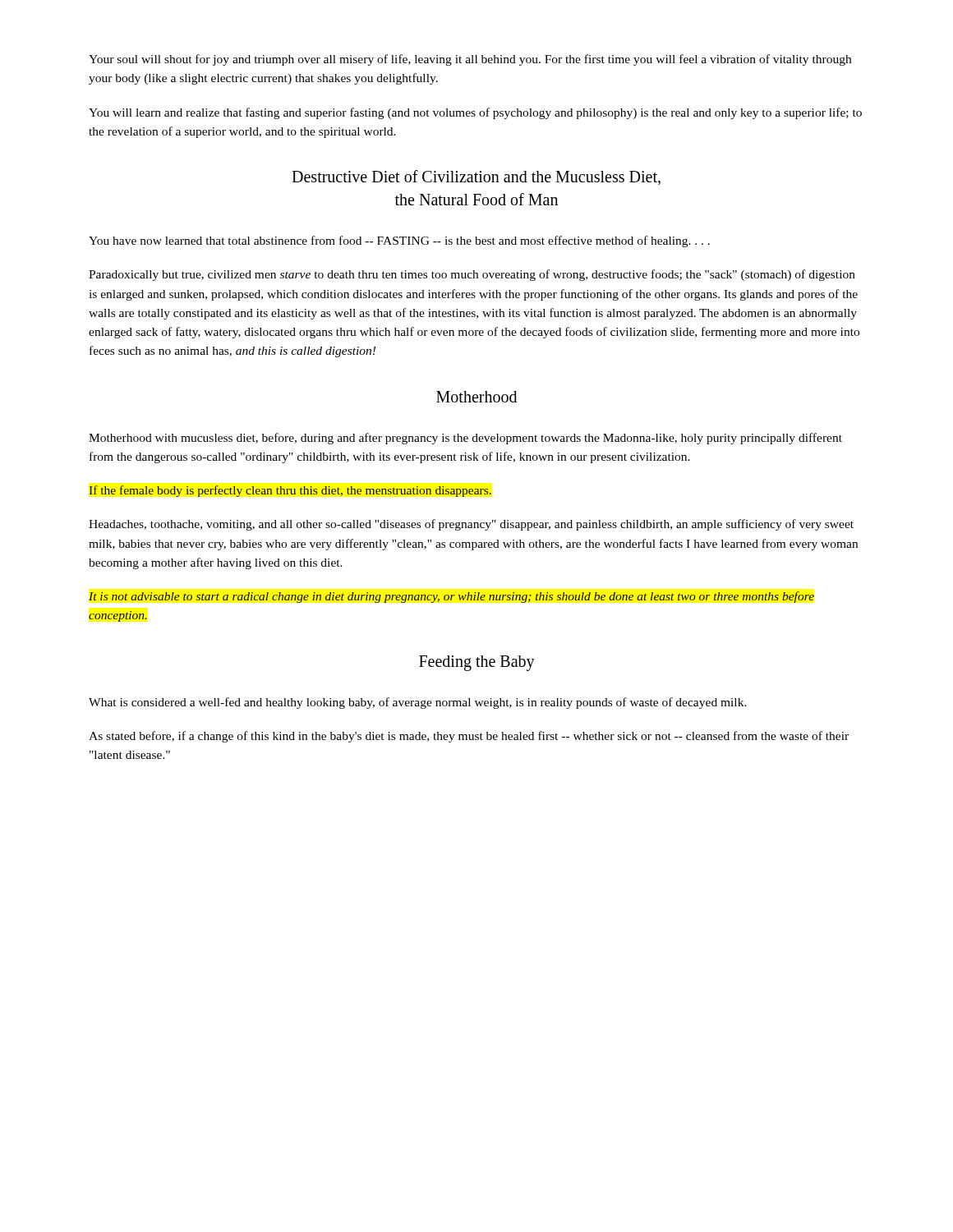953x1232 pixels.
Task: Select the passage starting "Headaches, toothache, vomiting, and all other so-called "diseases"
Action: 473,543
